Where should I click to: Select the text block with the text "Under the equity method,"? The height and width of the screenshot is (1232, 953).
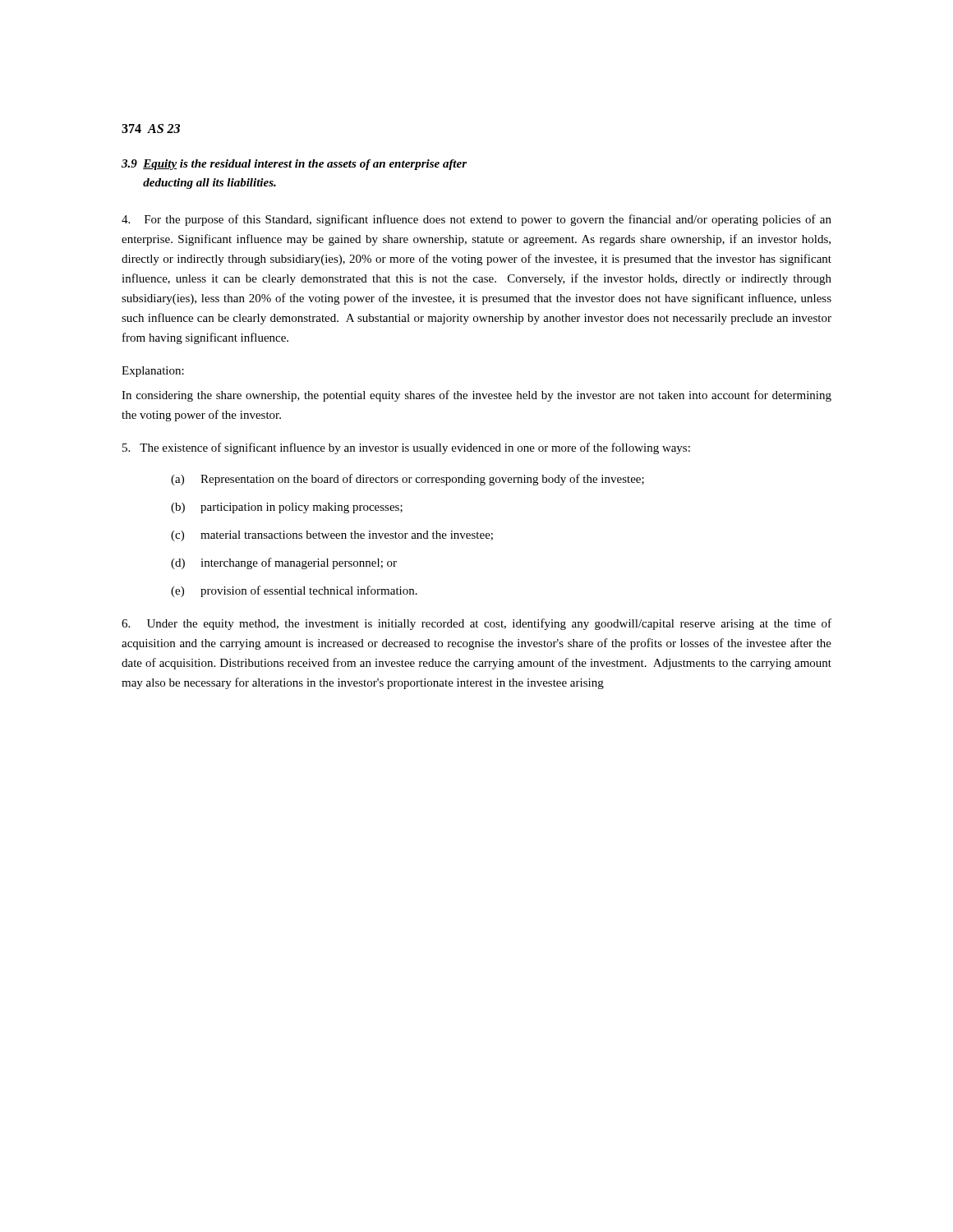coord(476,653)
